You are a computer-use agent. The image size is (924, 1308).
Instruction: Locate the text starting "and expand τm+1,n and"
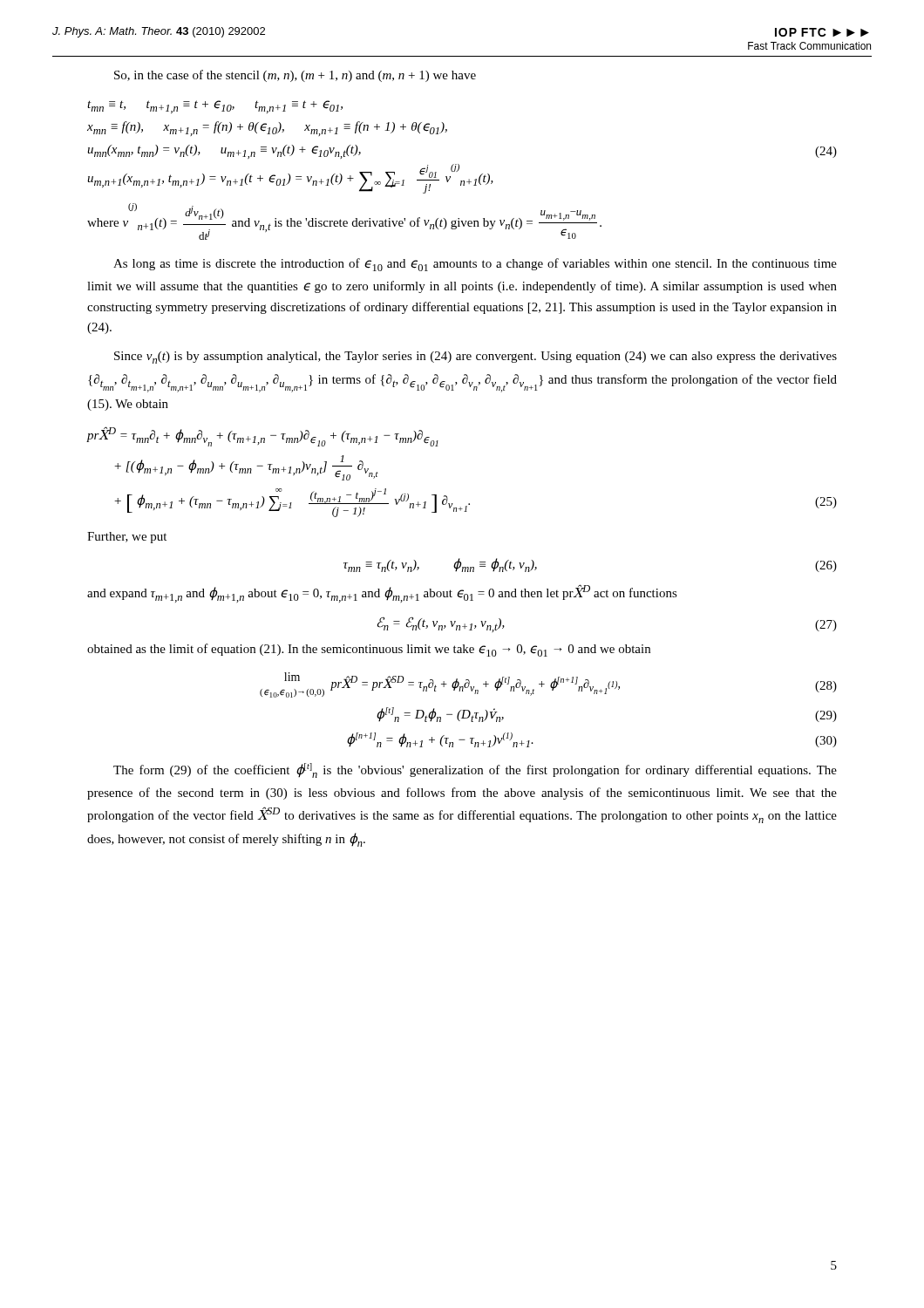tap(382, 593)
